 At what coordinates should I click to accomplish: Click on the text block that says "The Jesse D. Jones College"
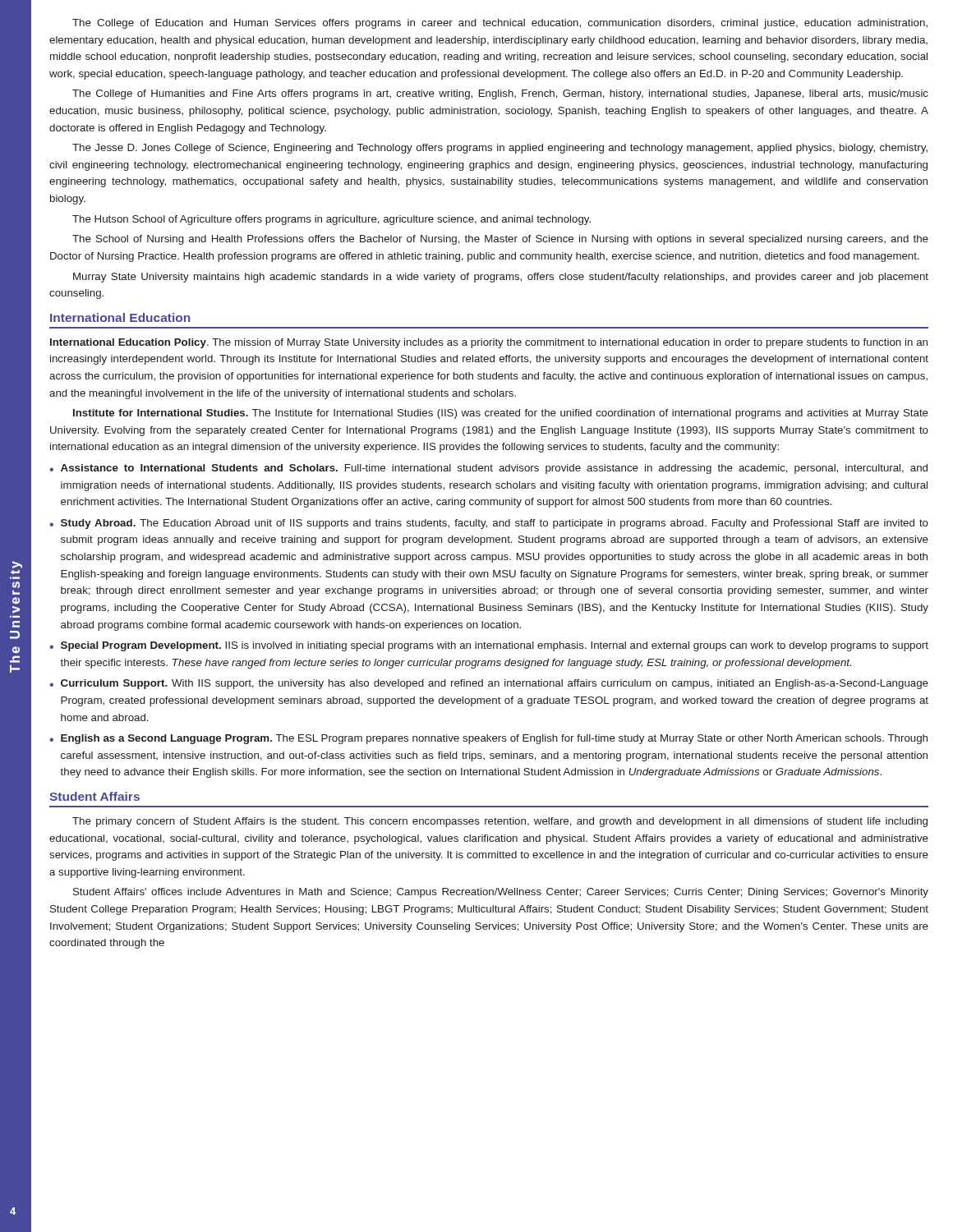[489, 174]
